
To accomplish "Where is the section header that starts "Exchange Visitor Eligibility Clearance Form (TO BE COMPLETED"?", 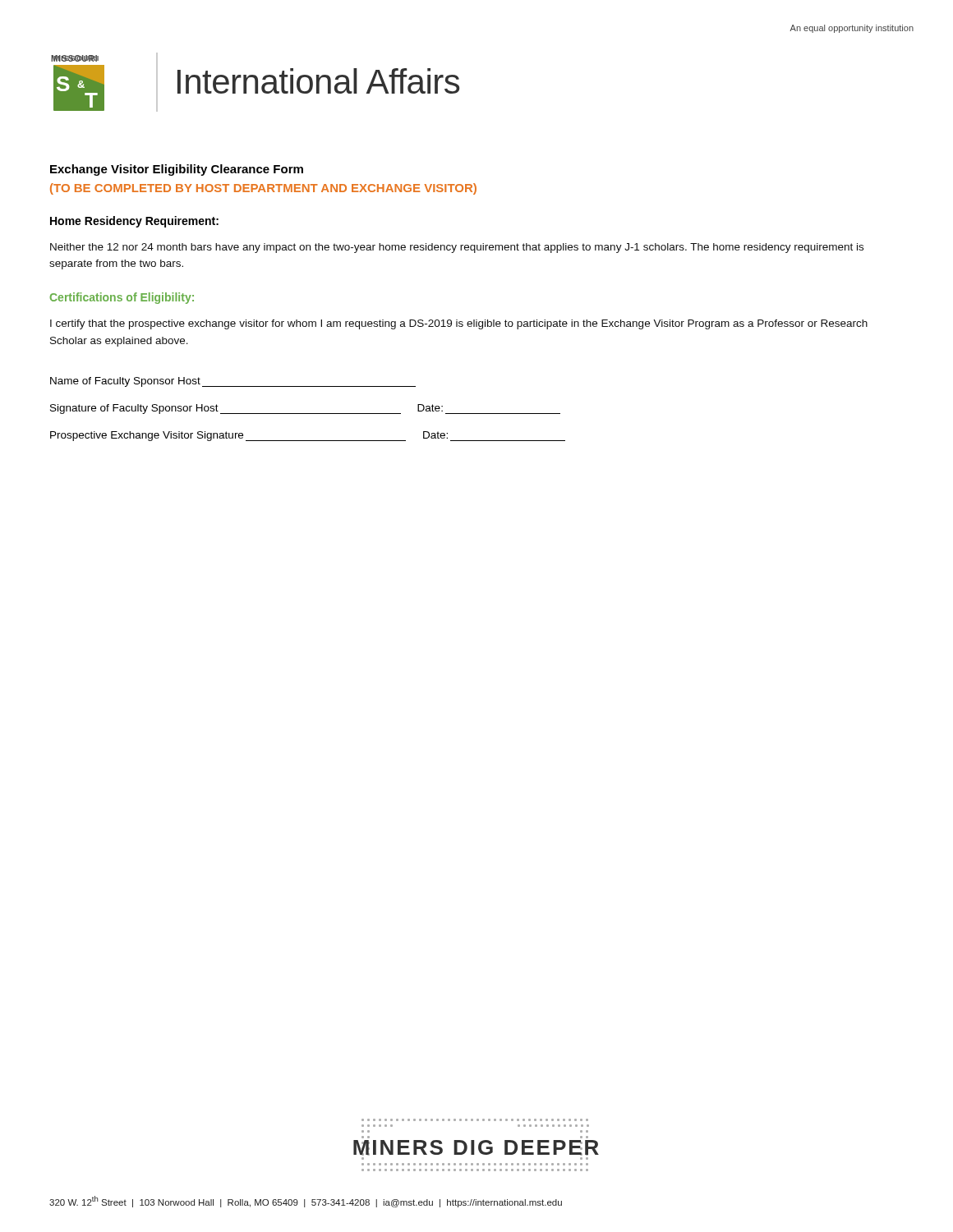I will pyautogui.click(x=476, y=178).
